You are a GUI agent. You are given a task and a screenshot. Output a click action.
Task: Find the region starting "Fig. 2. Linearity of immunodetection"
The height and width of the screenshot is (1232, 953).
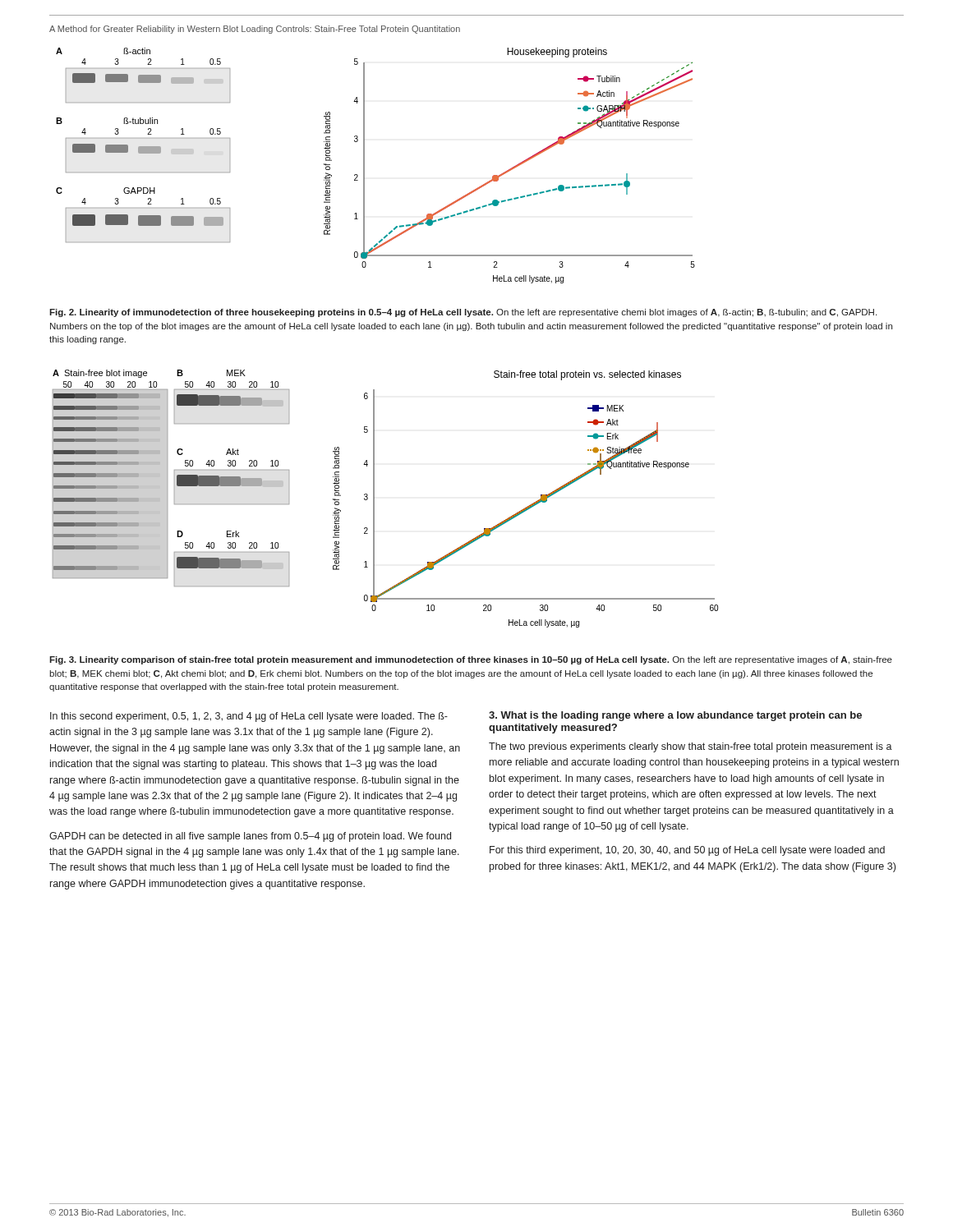coord(471,326)
